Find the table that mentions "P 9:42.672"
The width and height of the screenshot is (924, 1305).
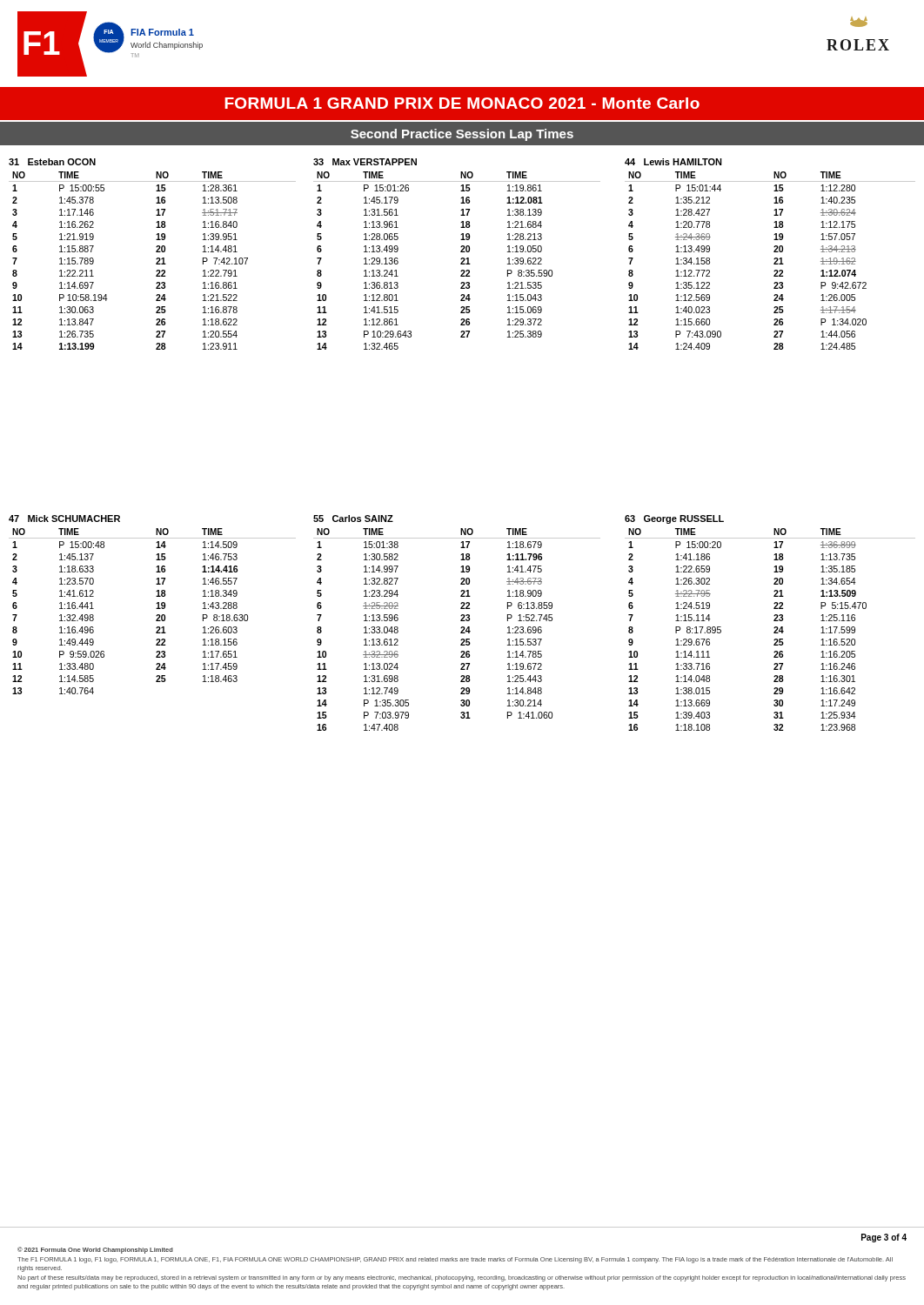770,254
